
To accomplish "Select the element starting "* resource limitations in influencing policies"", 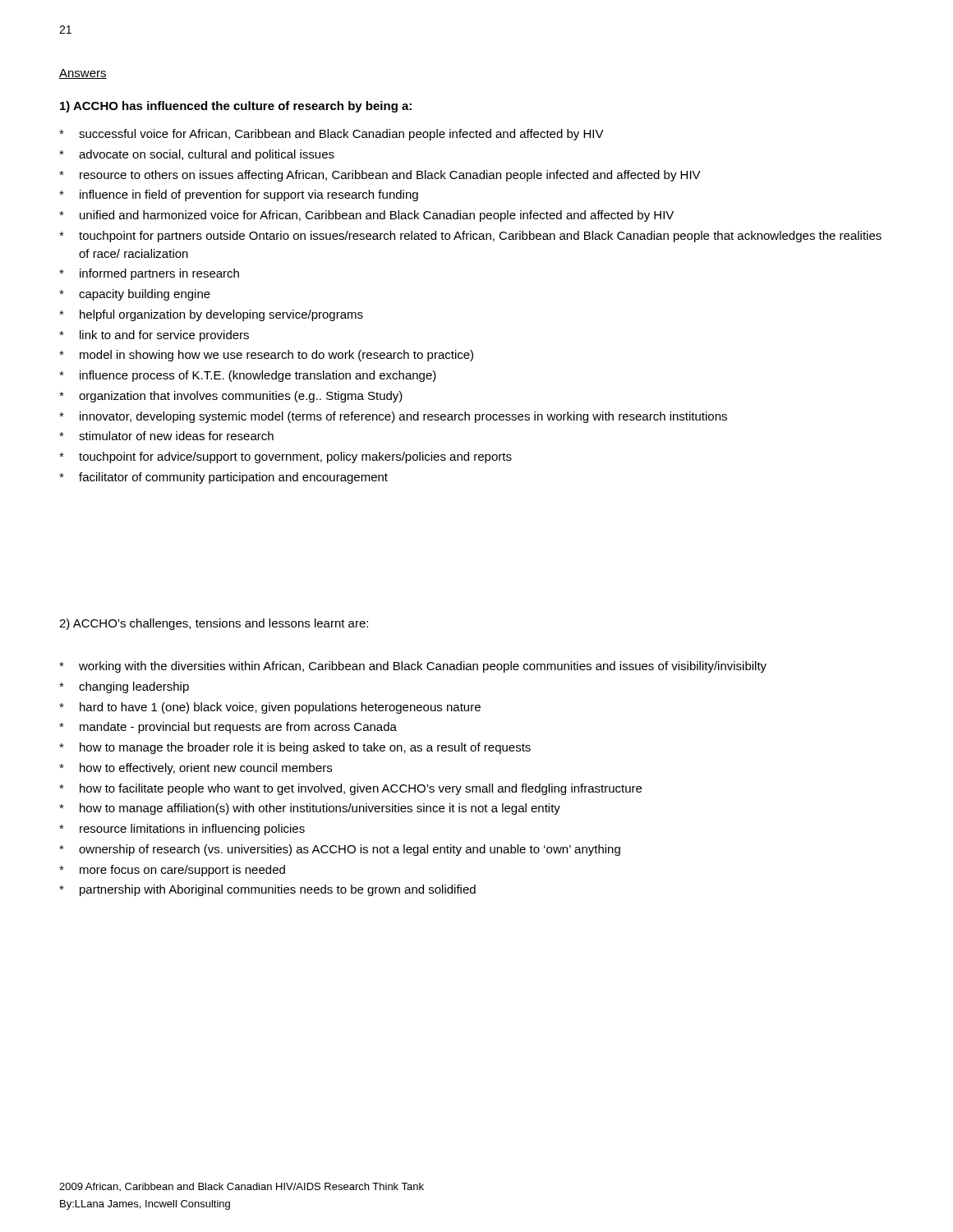I will [182, 830].
